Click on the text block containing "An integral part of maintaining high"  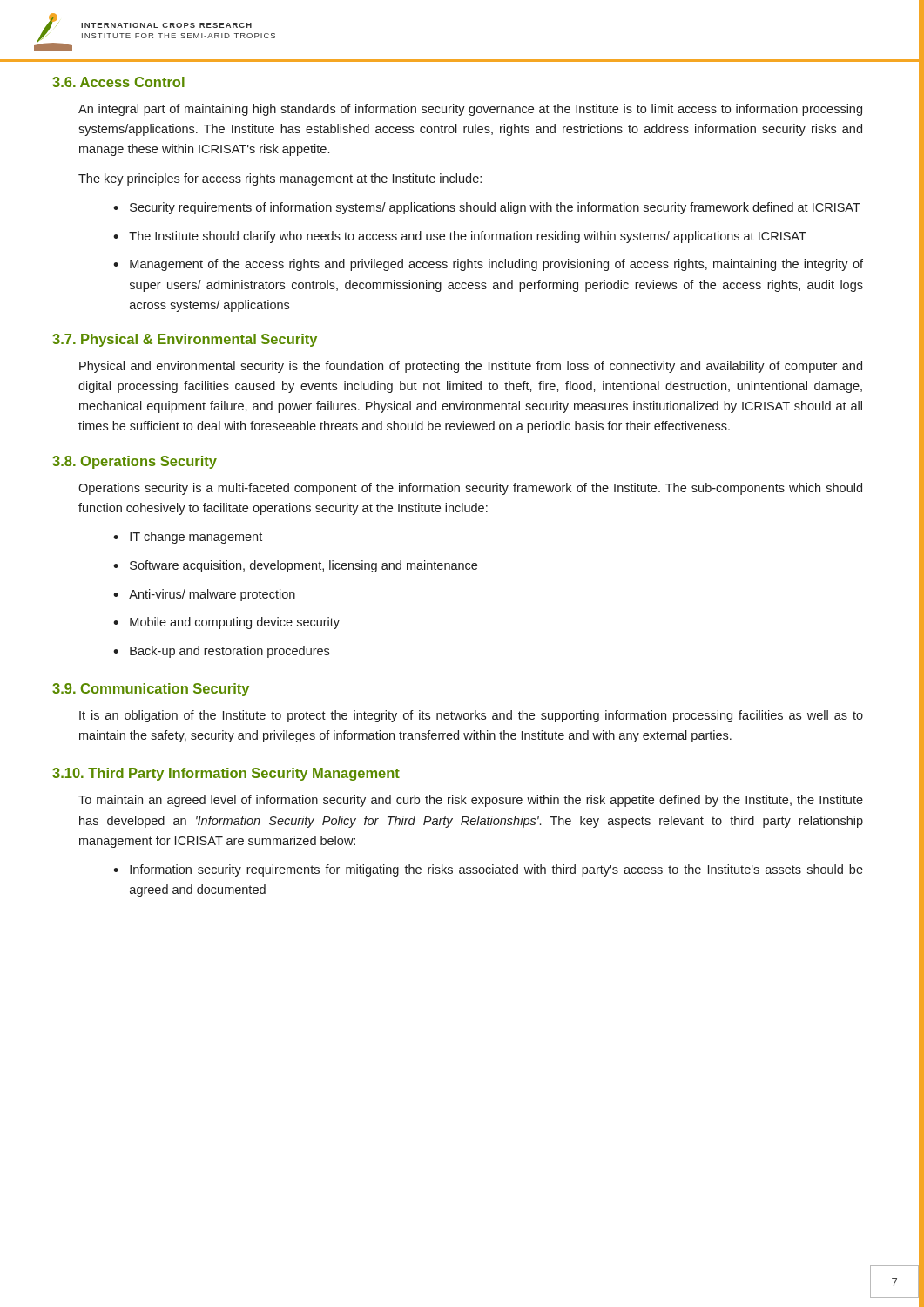[471, 129]
